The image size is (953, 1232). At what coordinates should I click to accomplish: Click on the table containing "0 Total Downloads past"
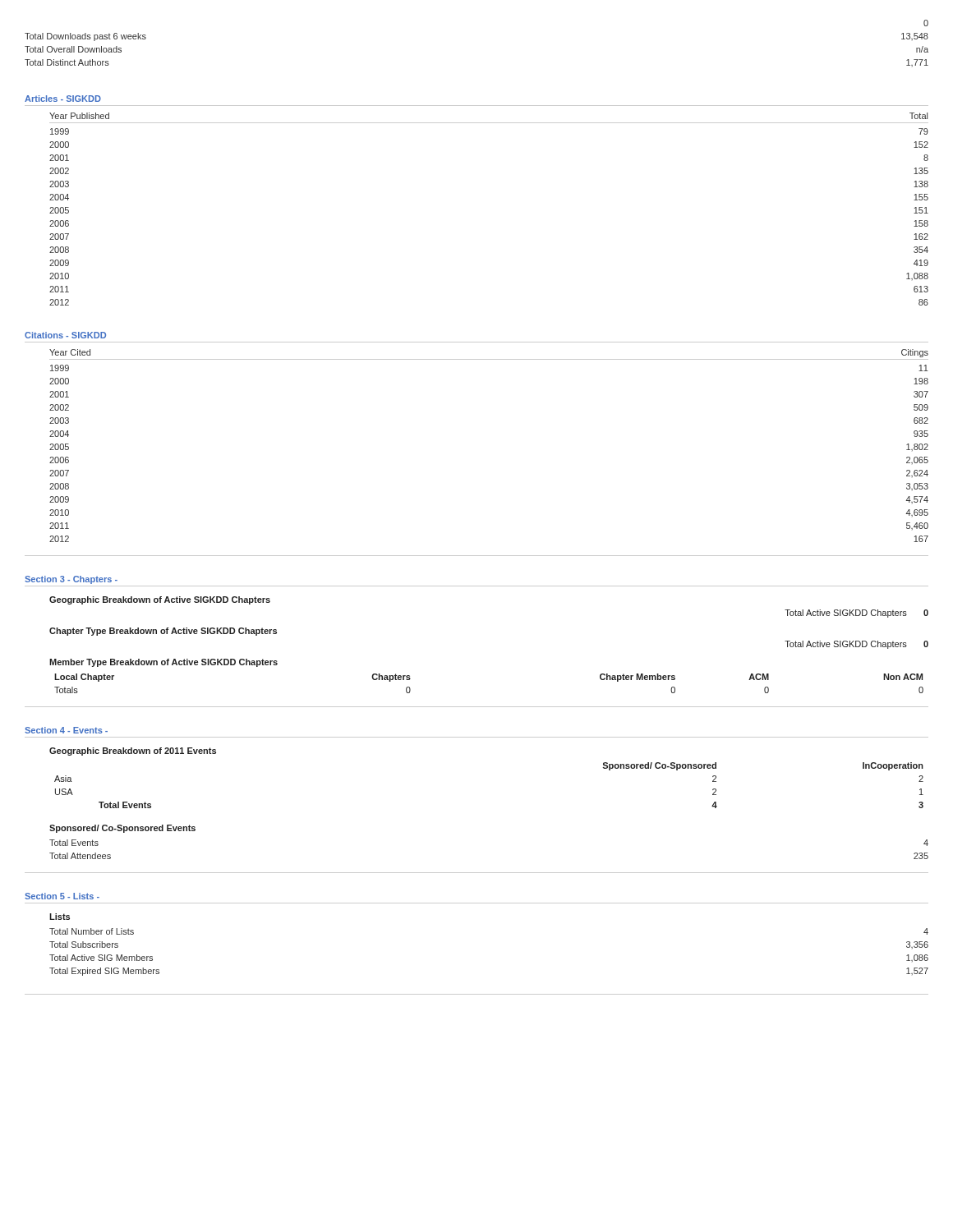[x=476, y=43]
